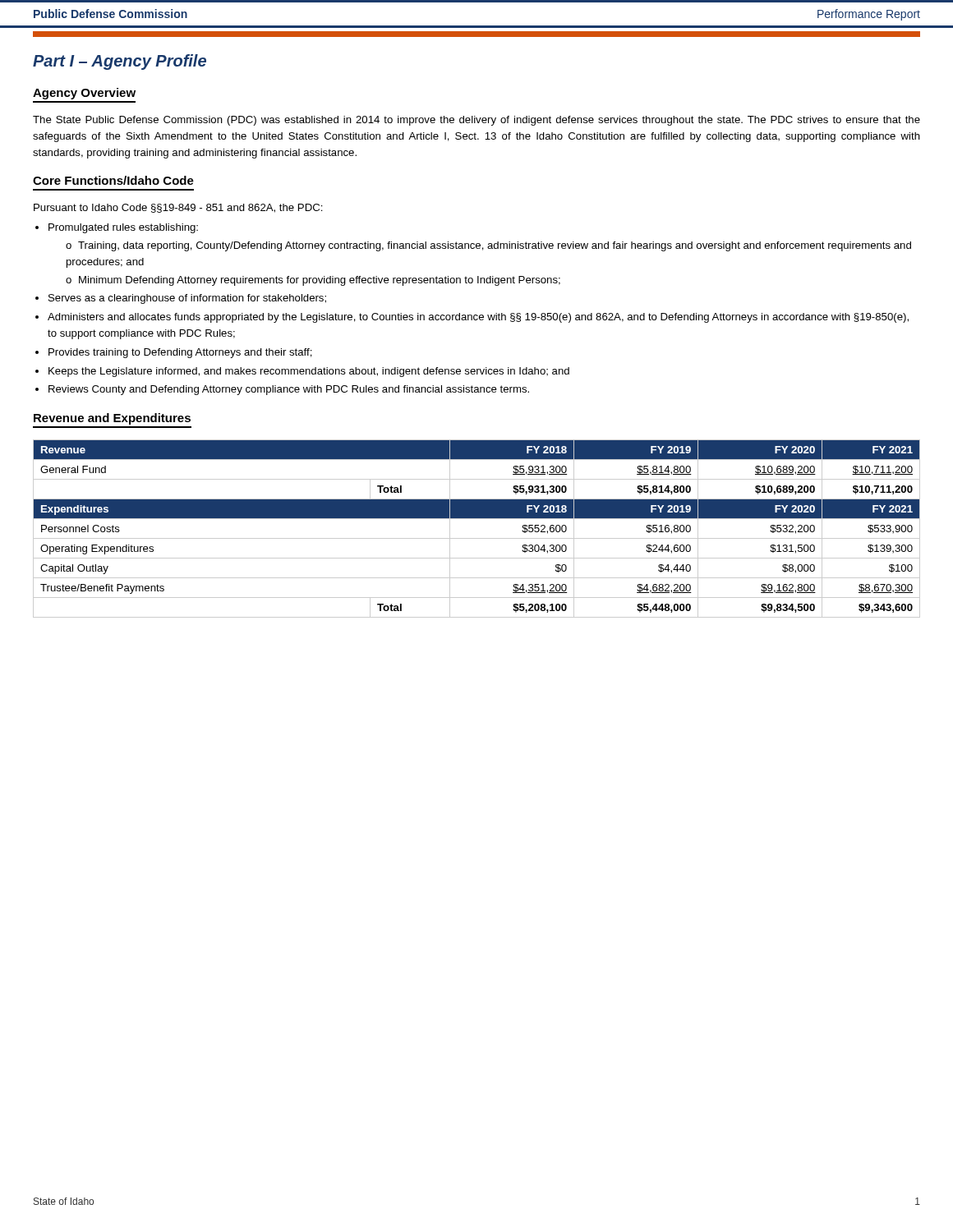Locate the text block starting "Administers and allocates"

pyautogui.click(x=484, y=325)
